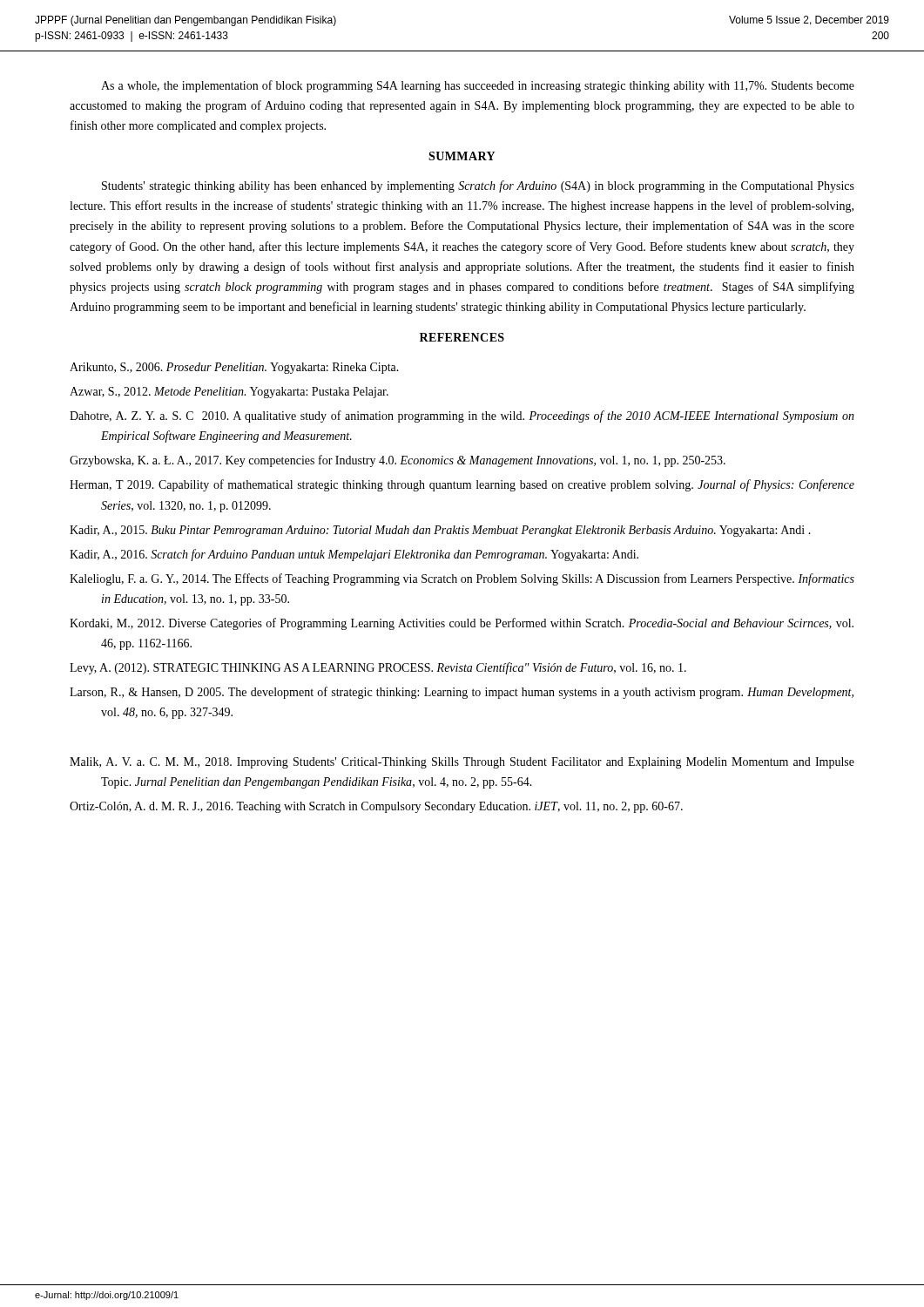The height and width of the screenshot is (1307, 924).
Task: Locate the region starting "Herman, T 2019. Capability"
Action: point(462,495)
